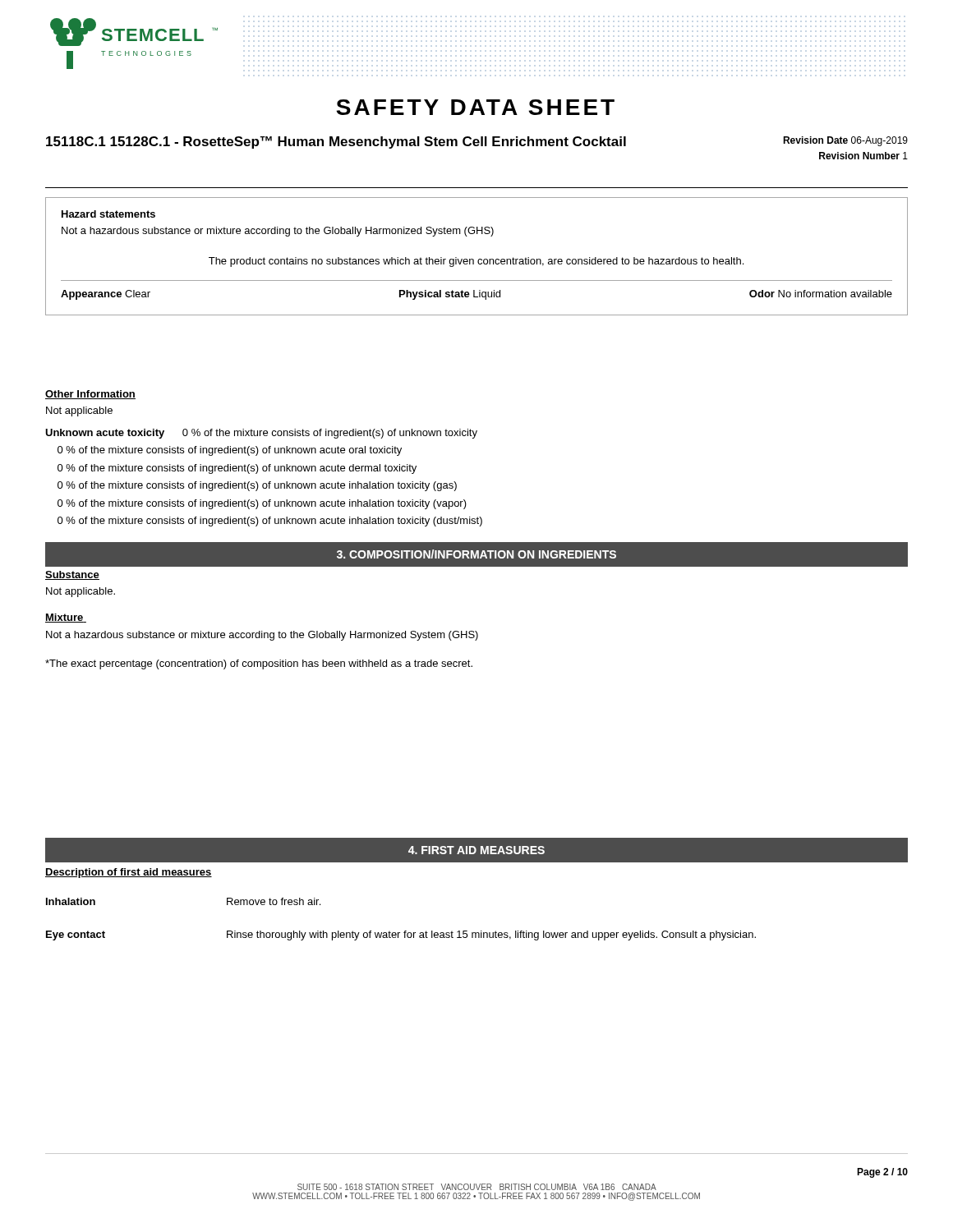Screen dimensions: 1232x953
Task: Locate the text block starting "Revision Date 06-Aug-2019 Revision Number 1"
Action: (x=845, y=148)
